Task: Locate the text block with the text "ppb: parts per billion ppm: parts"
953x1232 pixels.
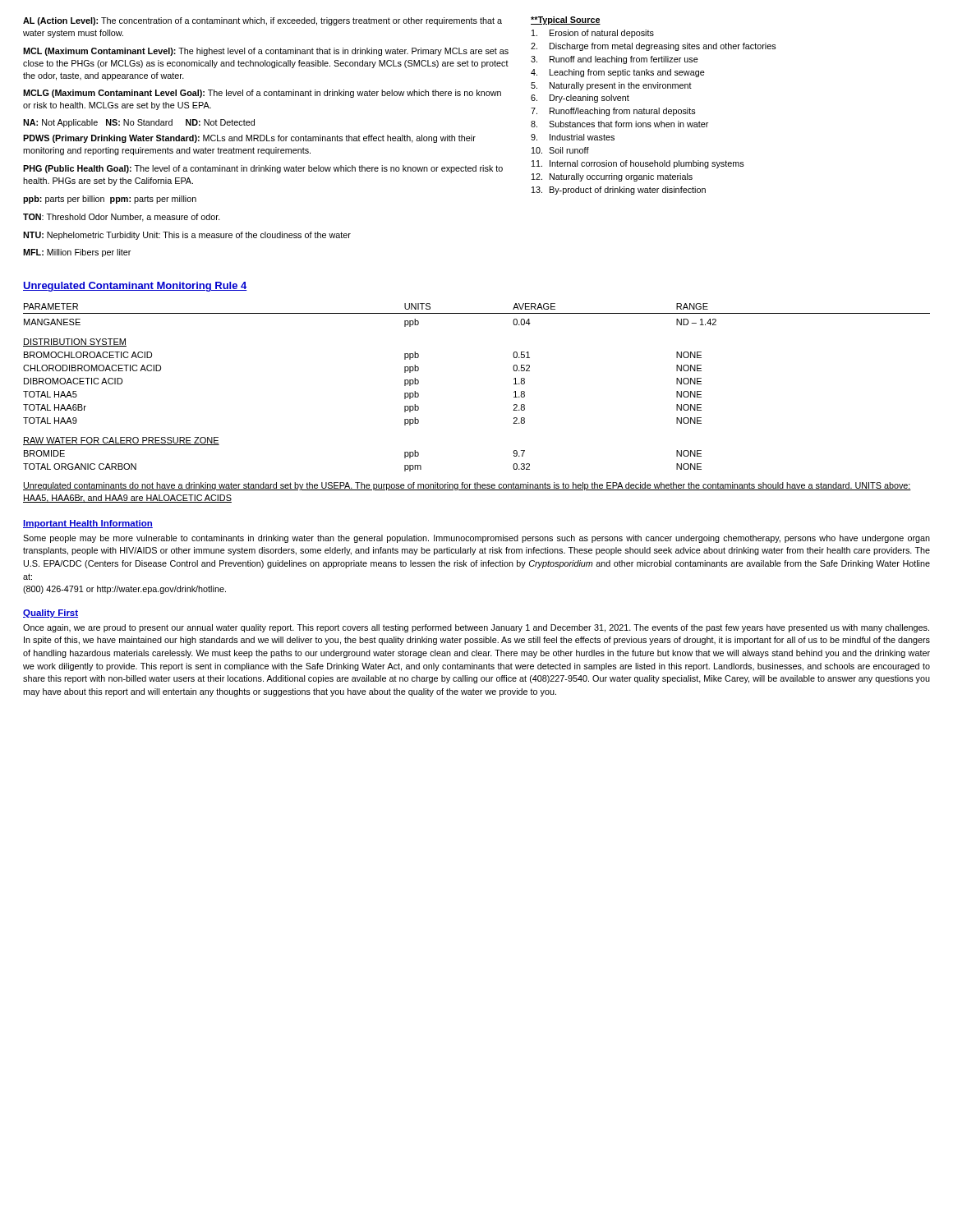Action: (110, 199)
